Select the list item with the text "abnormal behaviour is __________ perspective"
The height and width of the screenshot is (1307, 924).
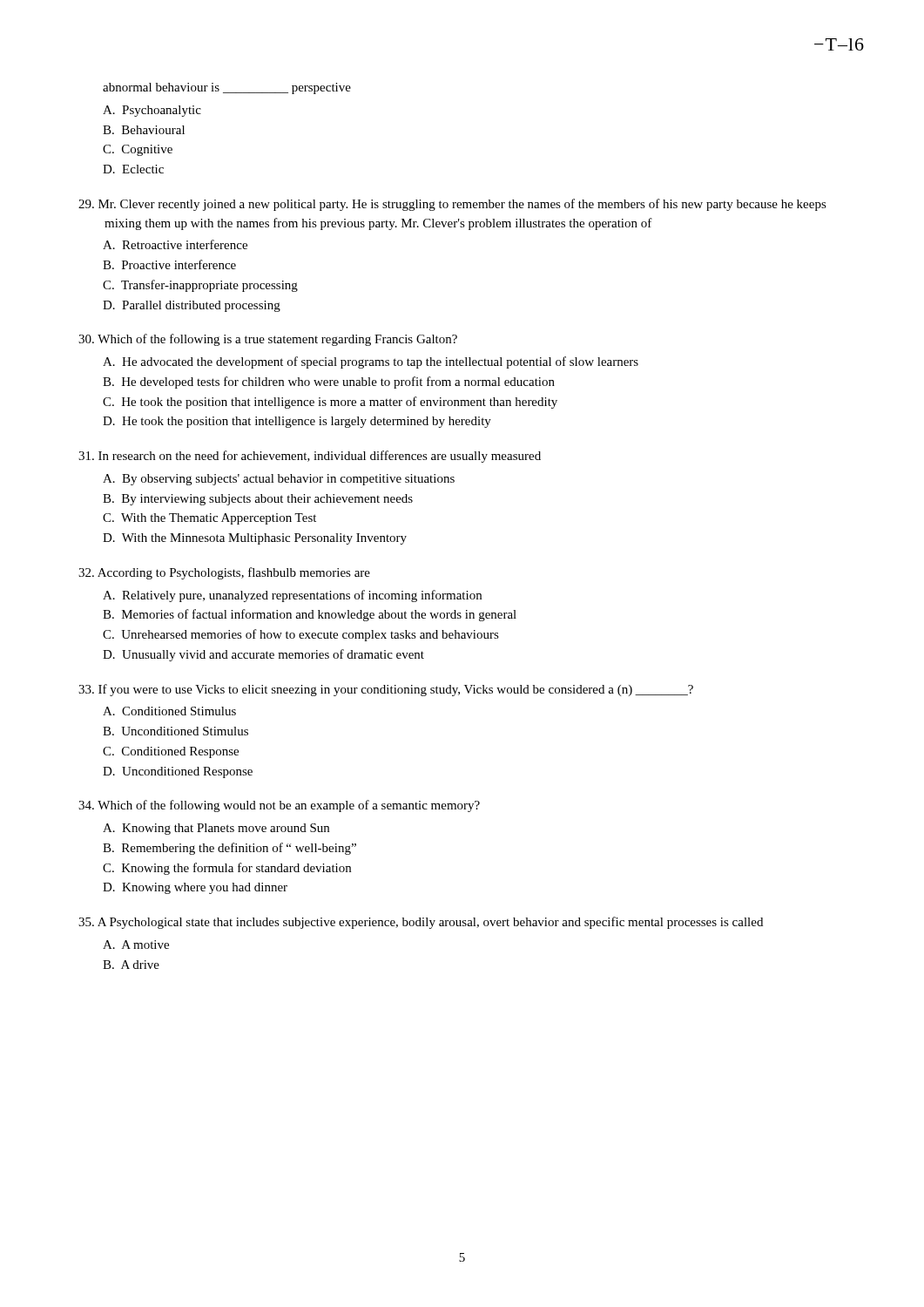162,88
